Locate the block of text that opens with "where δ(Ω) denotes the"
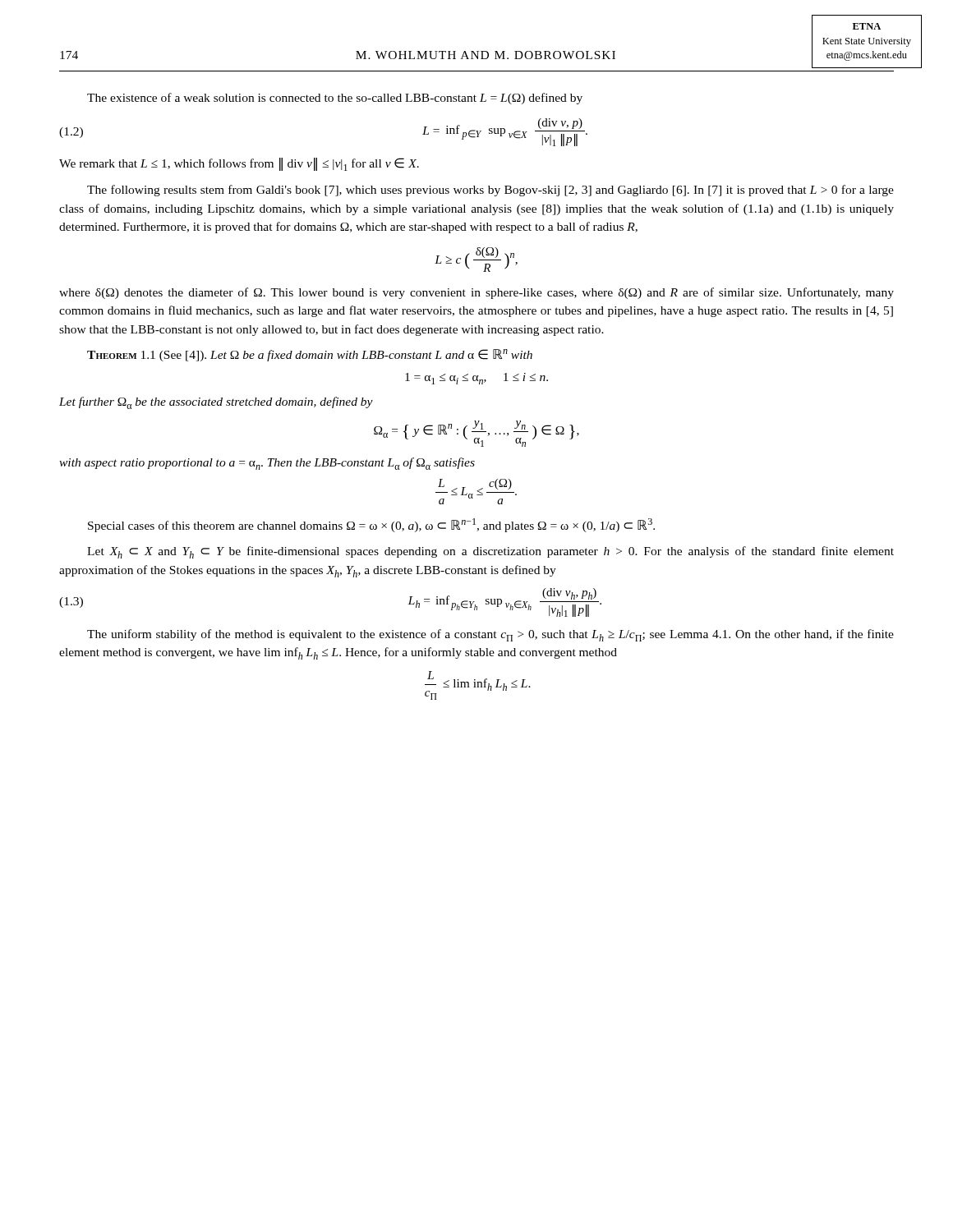953x1232 pixels. 476,311
